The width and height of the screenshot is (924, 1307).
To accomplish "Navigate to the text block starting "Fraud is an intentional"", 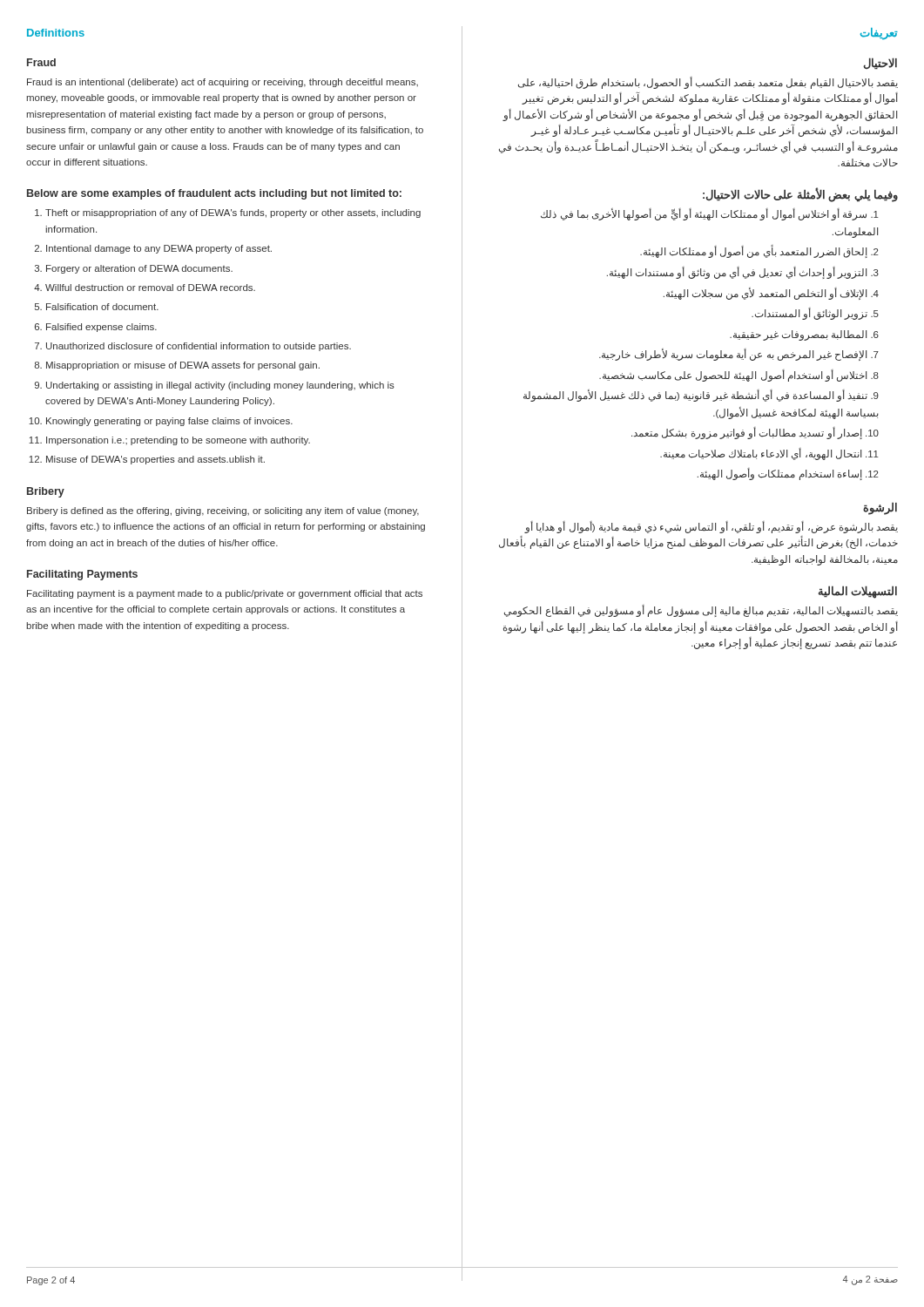I will click(225, 122).
